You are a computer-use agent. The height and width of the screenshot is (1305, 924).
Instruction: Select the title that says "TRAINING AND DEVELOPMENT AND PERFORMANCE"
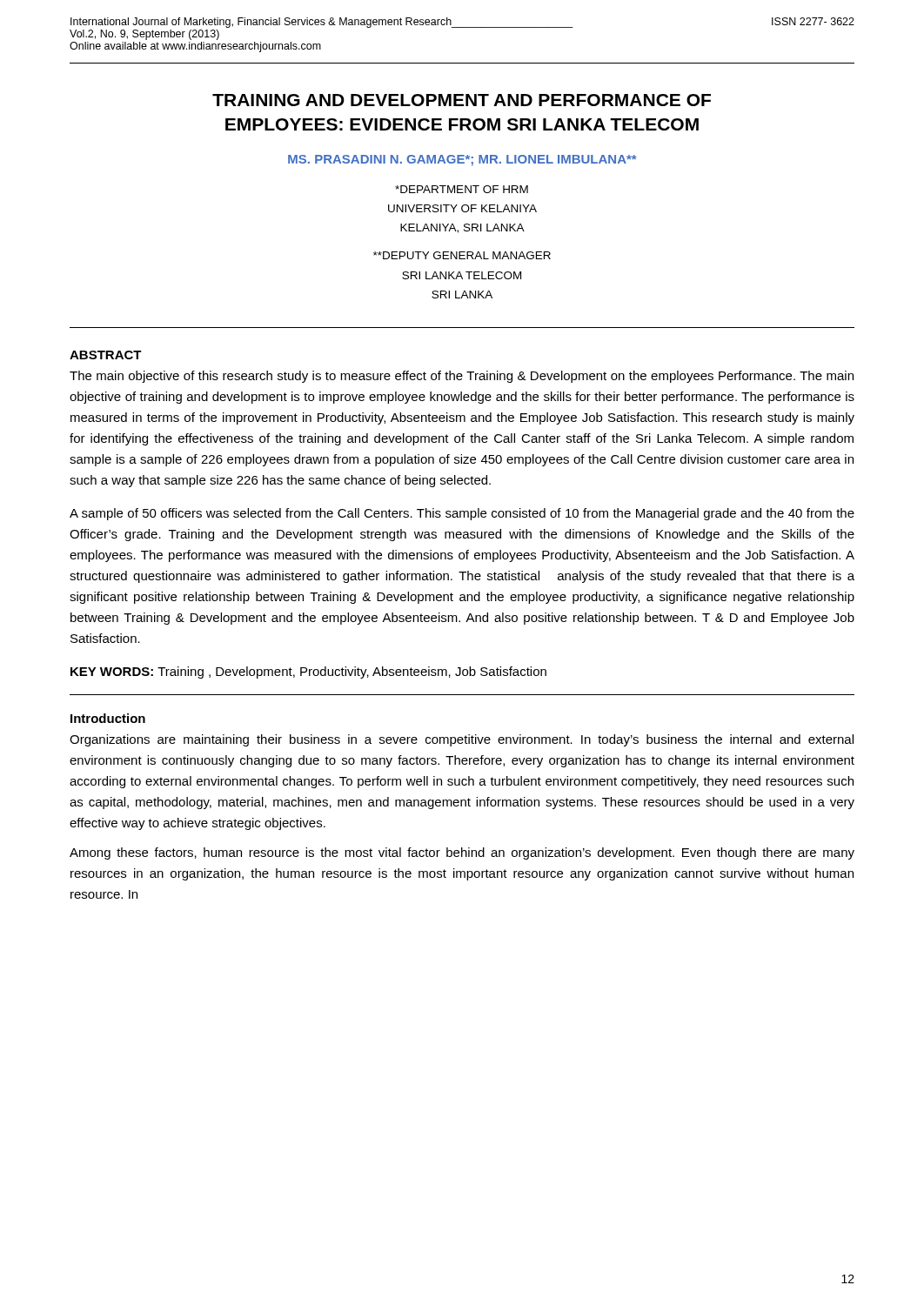pyautogui.click(x=462, y=112)
